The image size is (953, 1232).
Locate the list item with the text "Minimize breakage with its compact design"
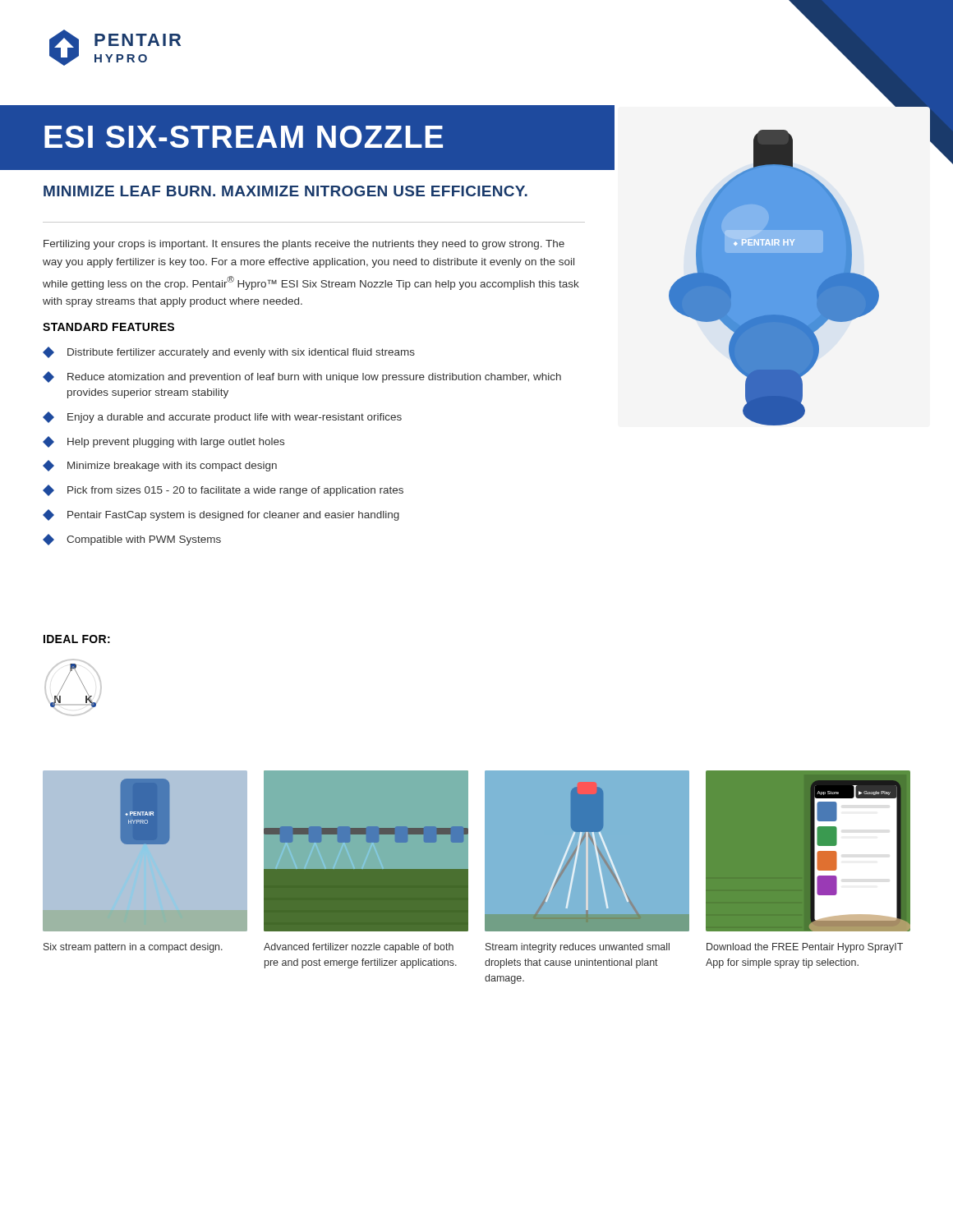(x=160, y=466)
